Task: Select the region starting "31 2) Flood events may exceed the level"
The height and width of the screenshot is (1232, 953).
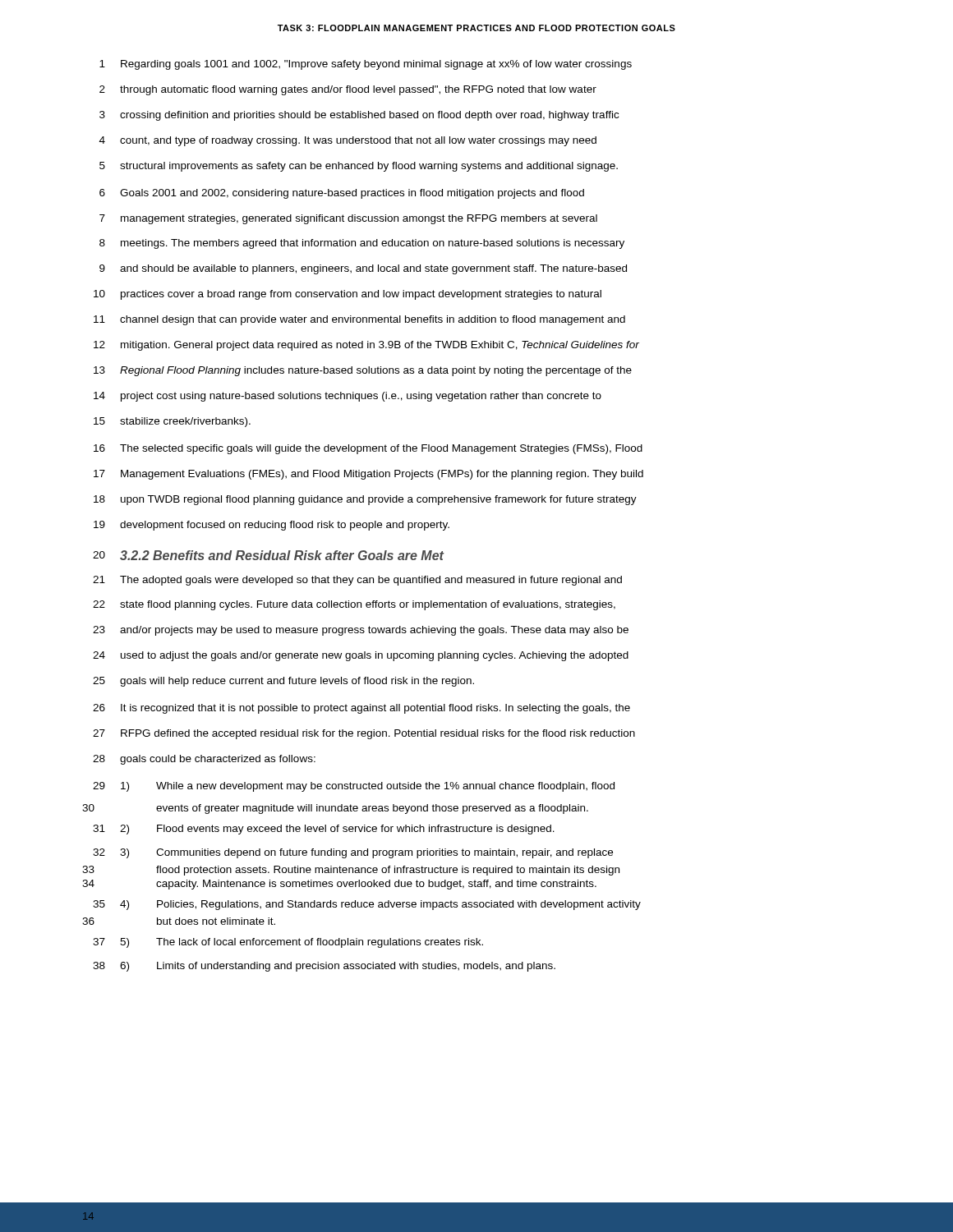Action: (476, 829)
